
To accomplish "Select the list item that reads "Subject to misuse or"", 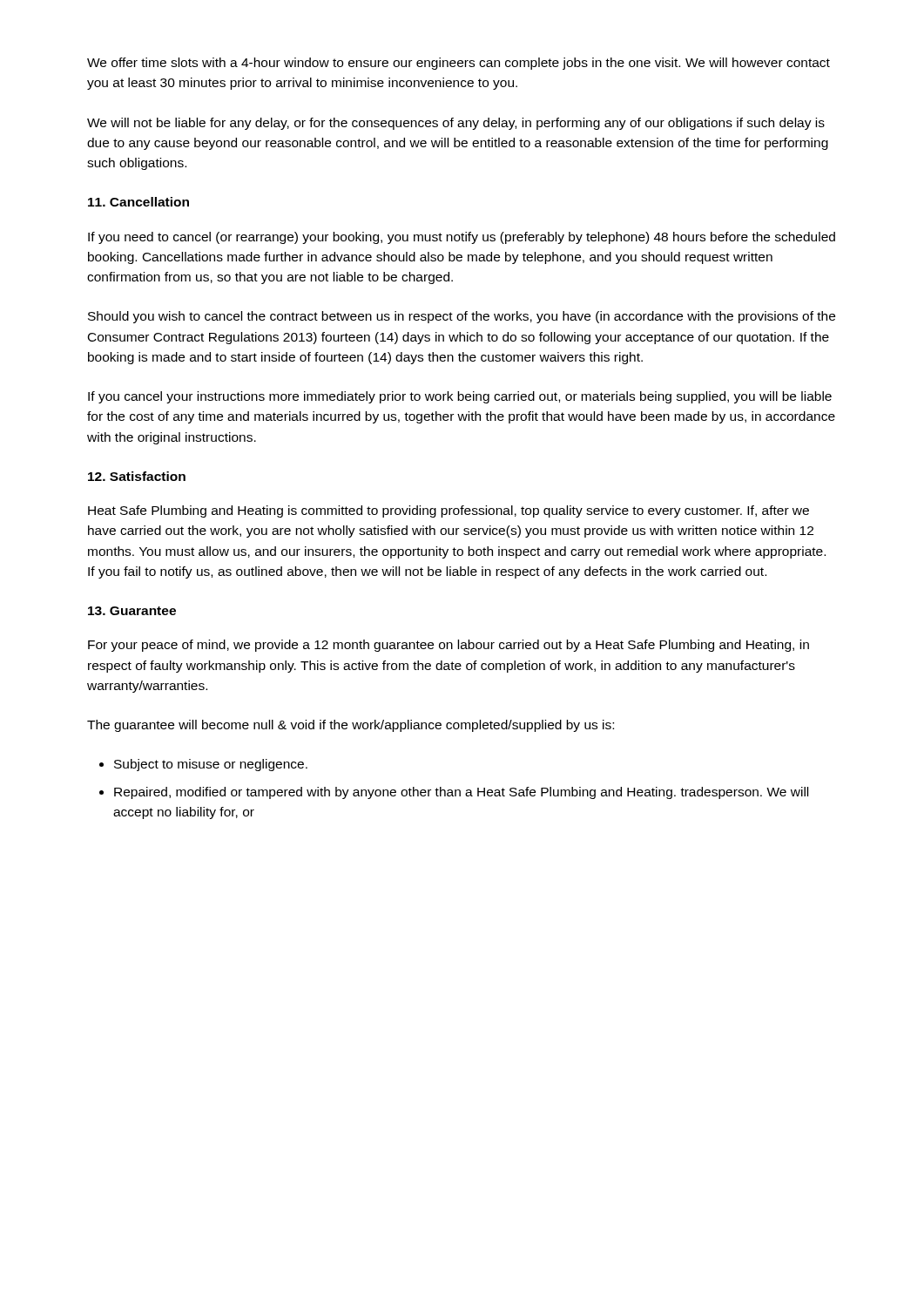I will (211, 764).
